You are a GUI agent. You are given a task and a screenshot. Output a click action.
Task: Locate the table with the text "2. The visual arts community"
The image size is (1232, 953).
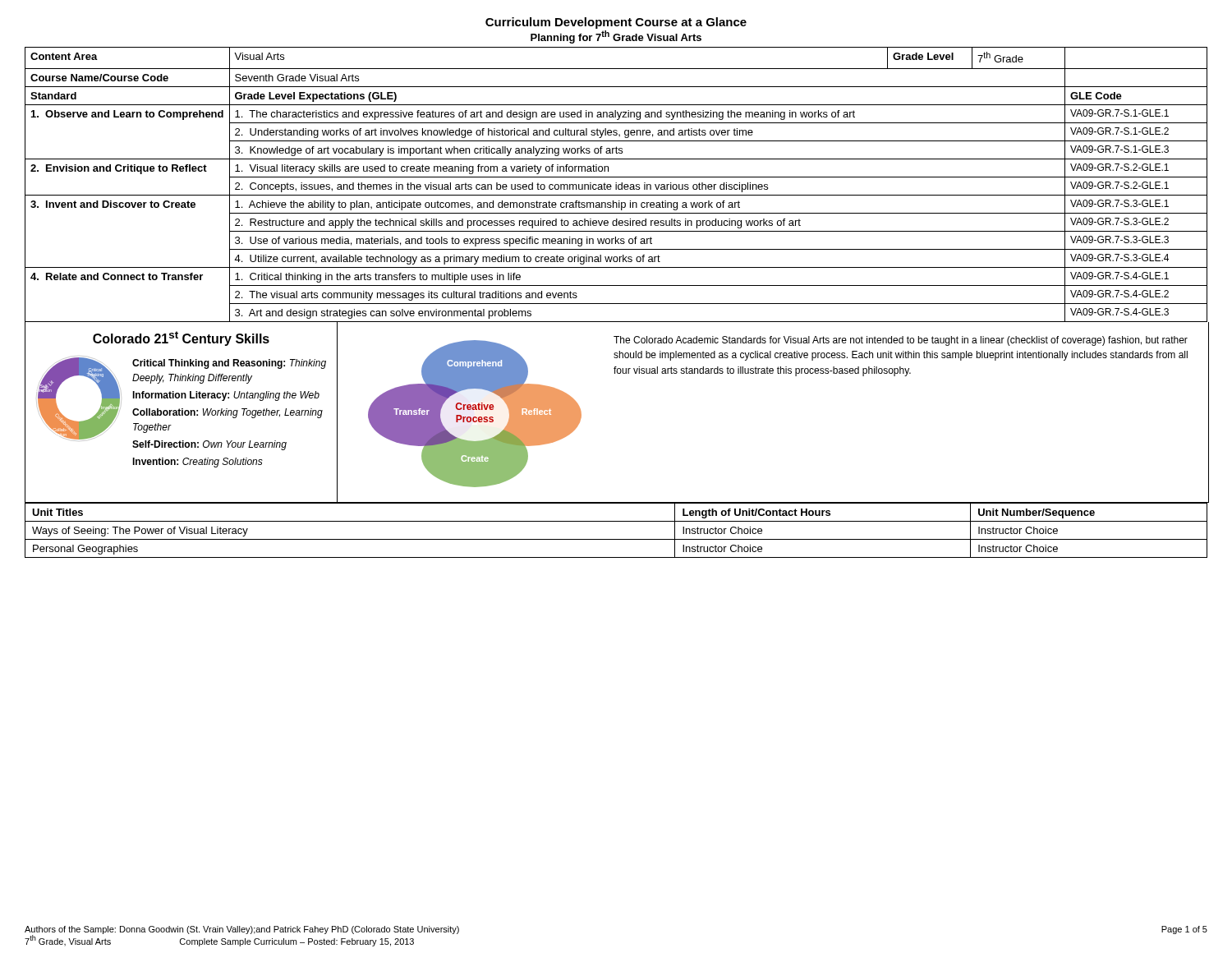(616, 184)
